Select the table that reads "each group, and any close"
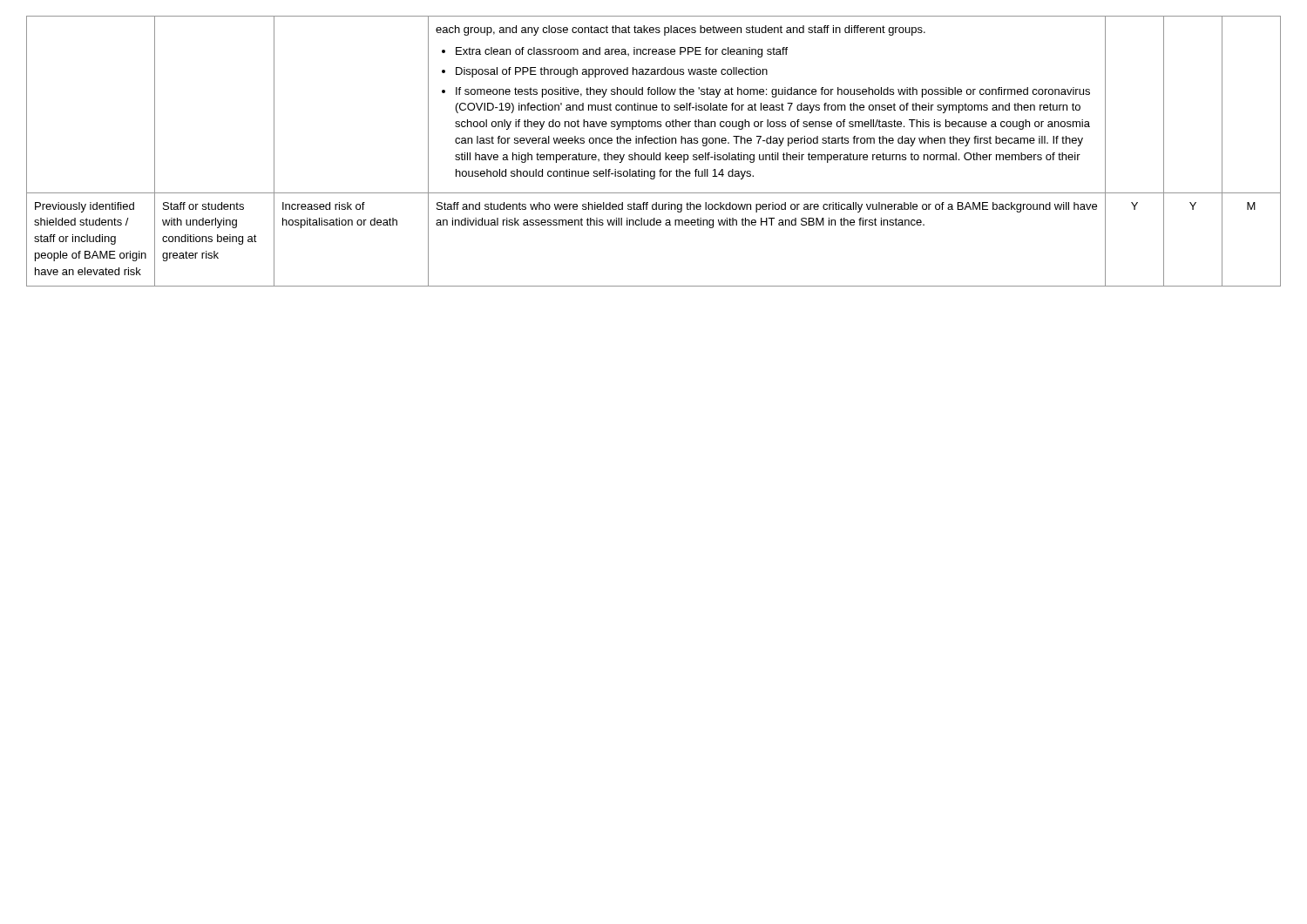This screenshot has height=924, width=1307. point(654,151)
